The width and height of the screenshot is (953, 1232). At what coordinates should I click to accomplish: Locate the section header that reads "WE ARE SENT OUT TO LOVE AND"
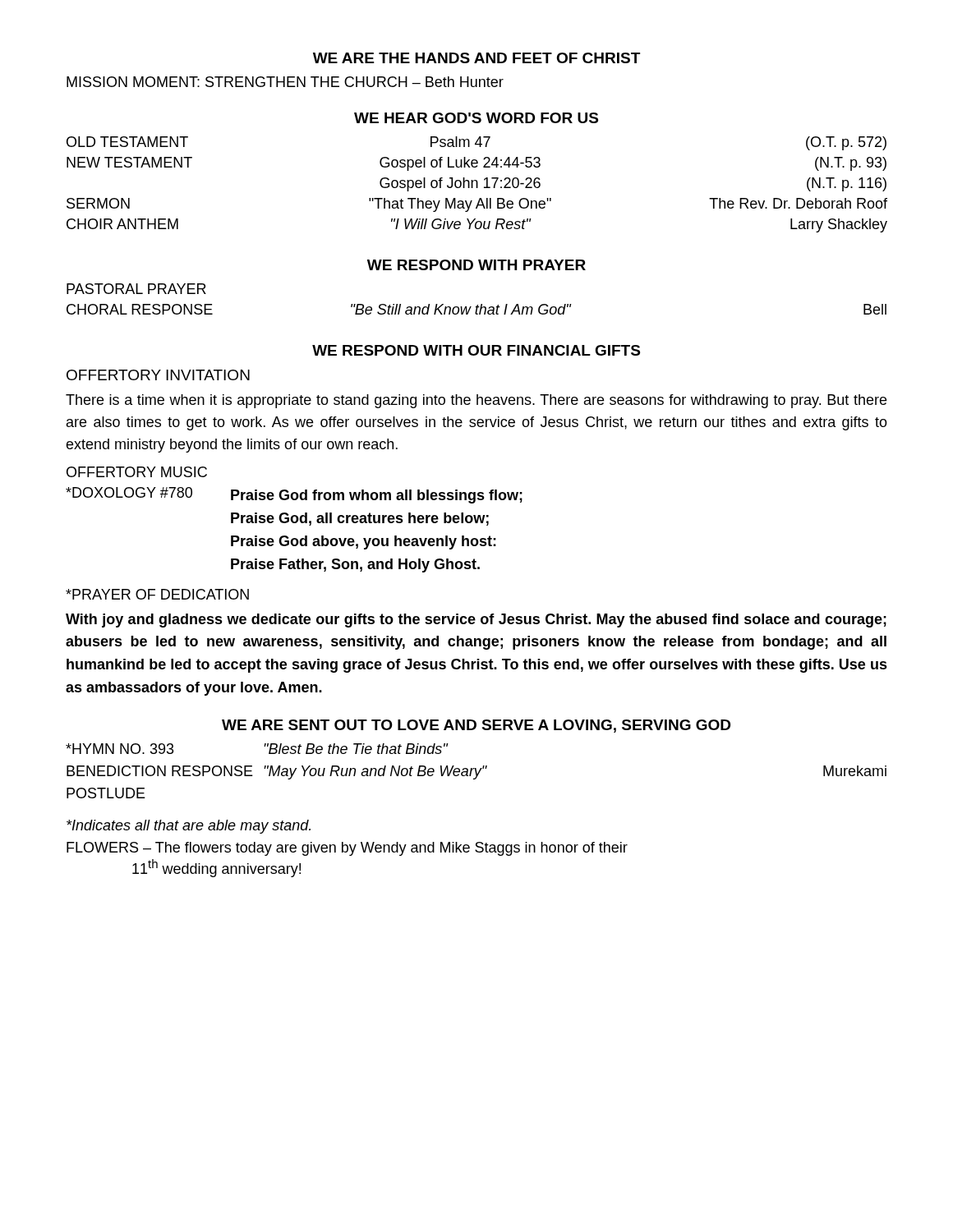pos(476,725)
